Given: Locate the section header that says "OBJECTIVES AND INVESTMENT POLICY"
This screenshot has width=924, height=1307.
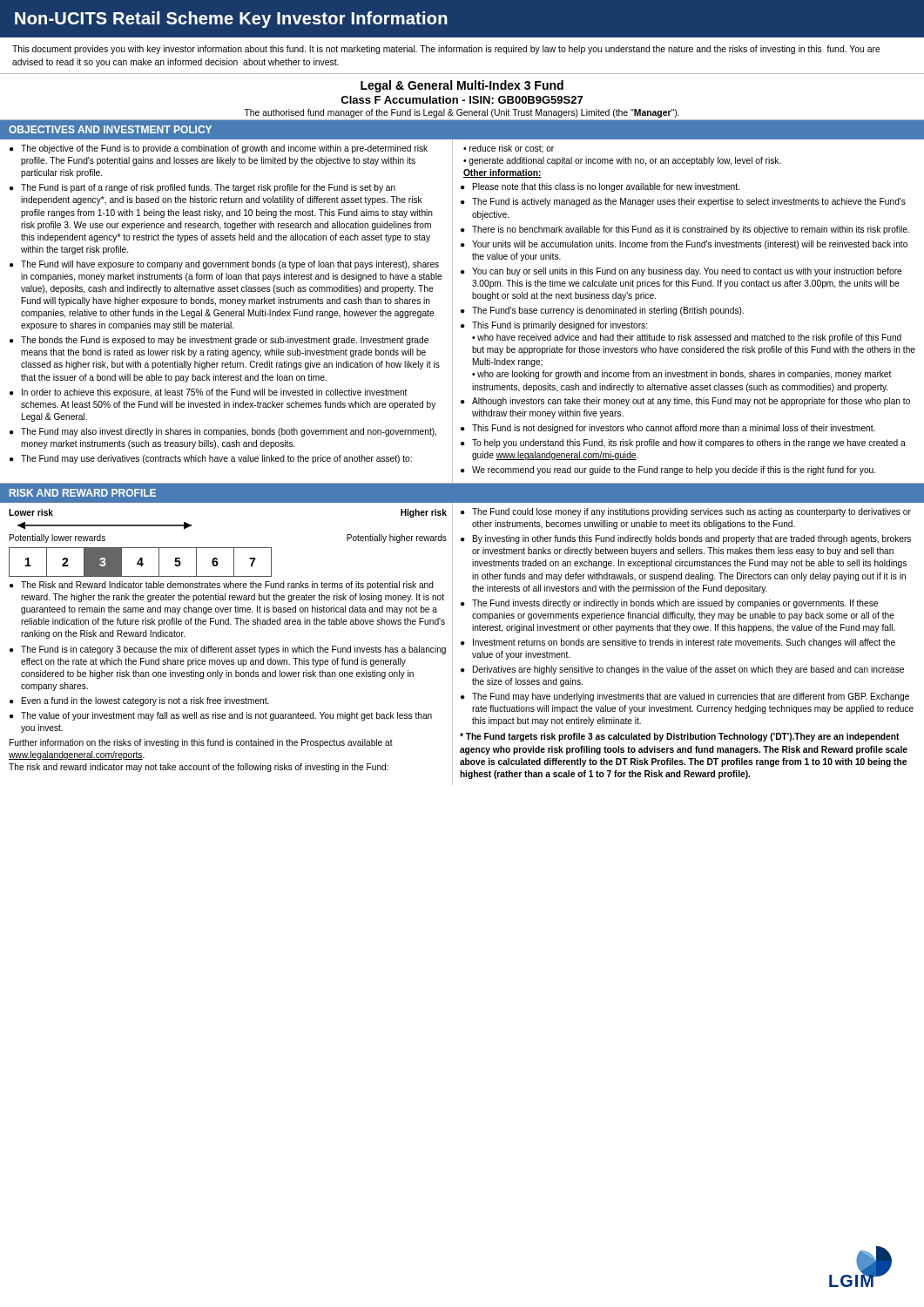Looking at the screenshot, I should click(110, 130).
